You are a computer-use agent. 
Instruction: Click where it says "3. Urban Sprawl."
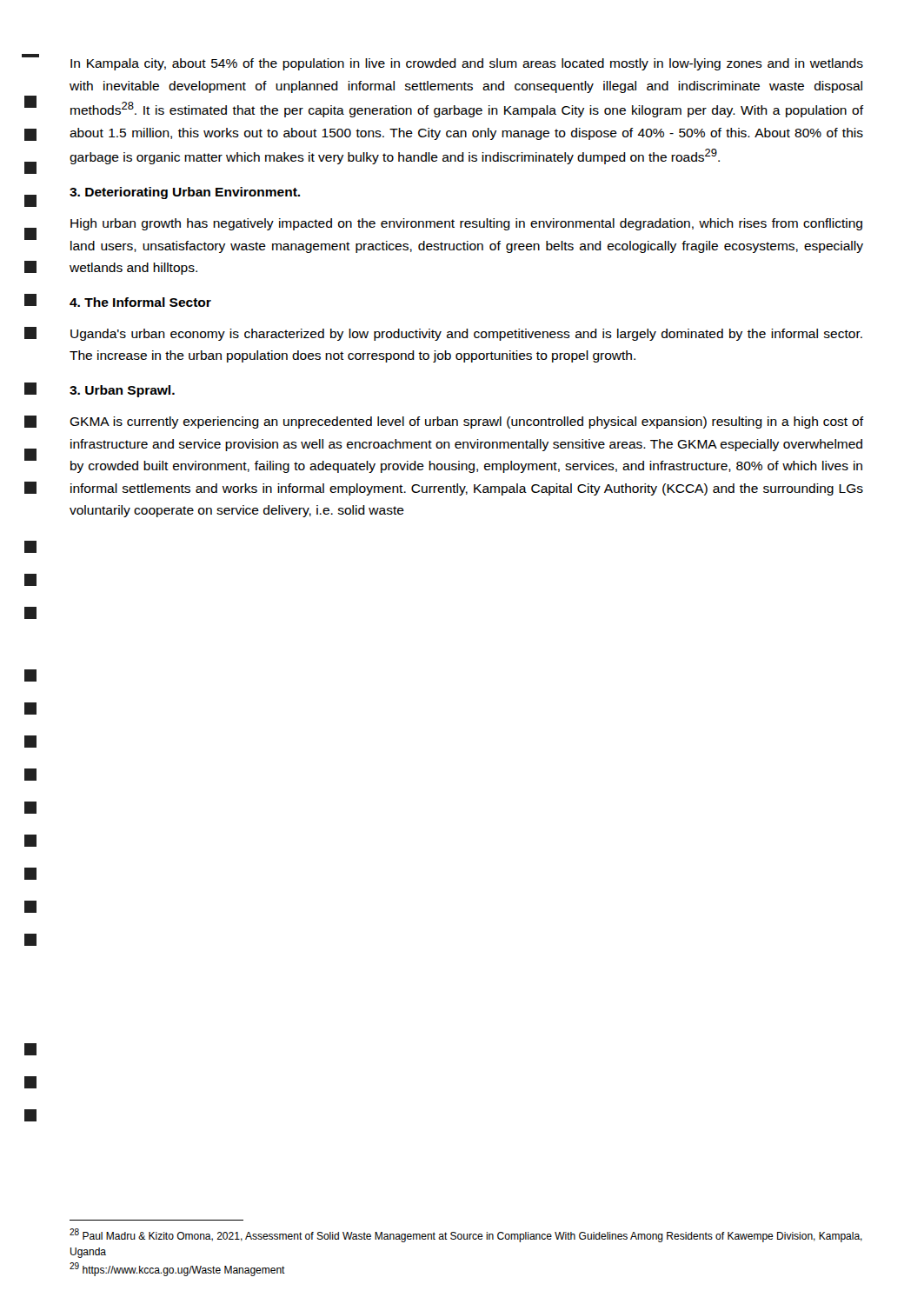click(122, 390)
